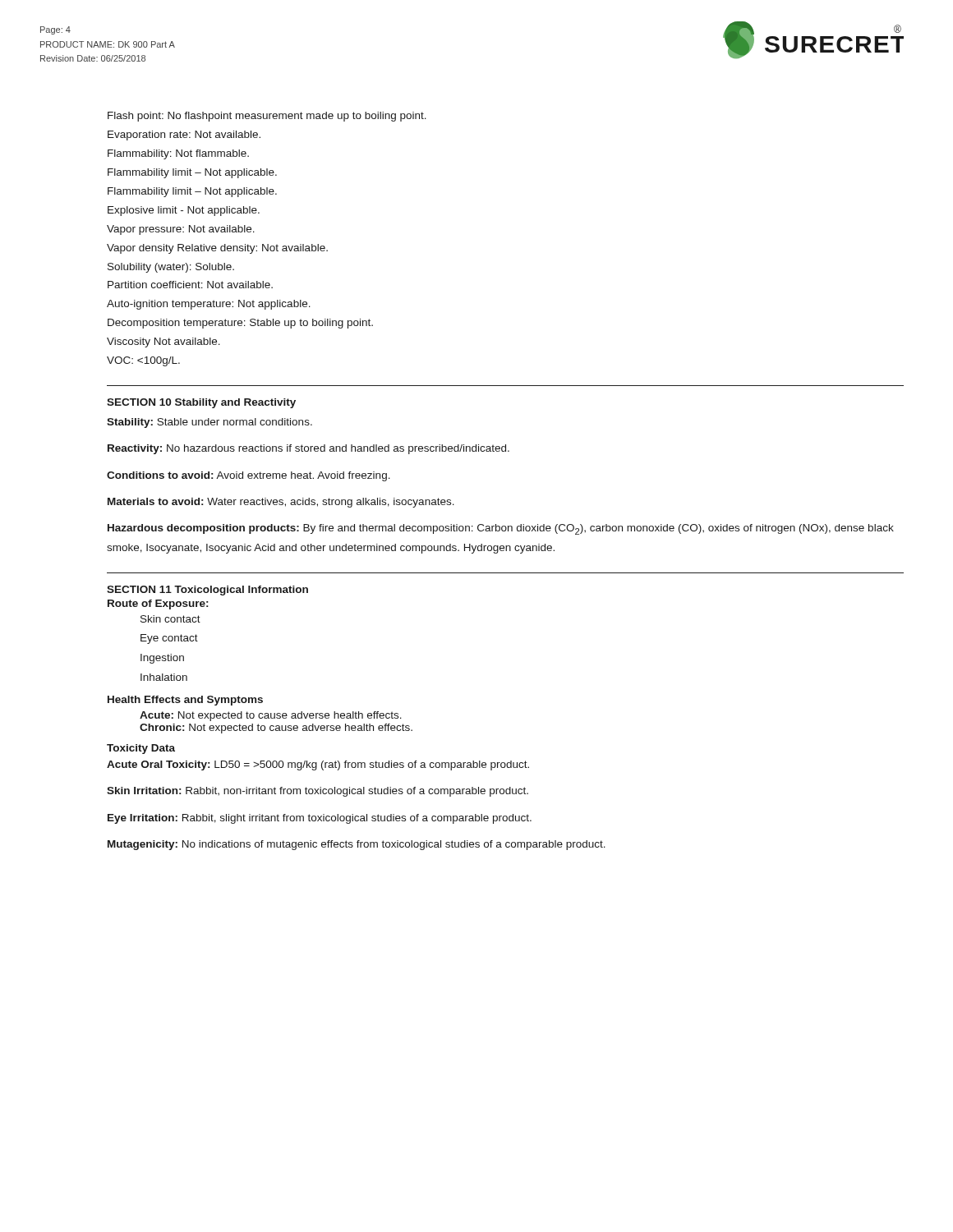The image size is (953, 1232).
Task: Click on the passage starting "Stability: Stable under normal conditions."
Action: (x=210, y=422)
